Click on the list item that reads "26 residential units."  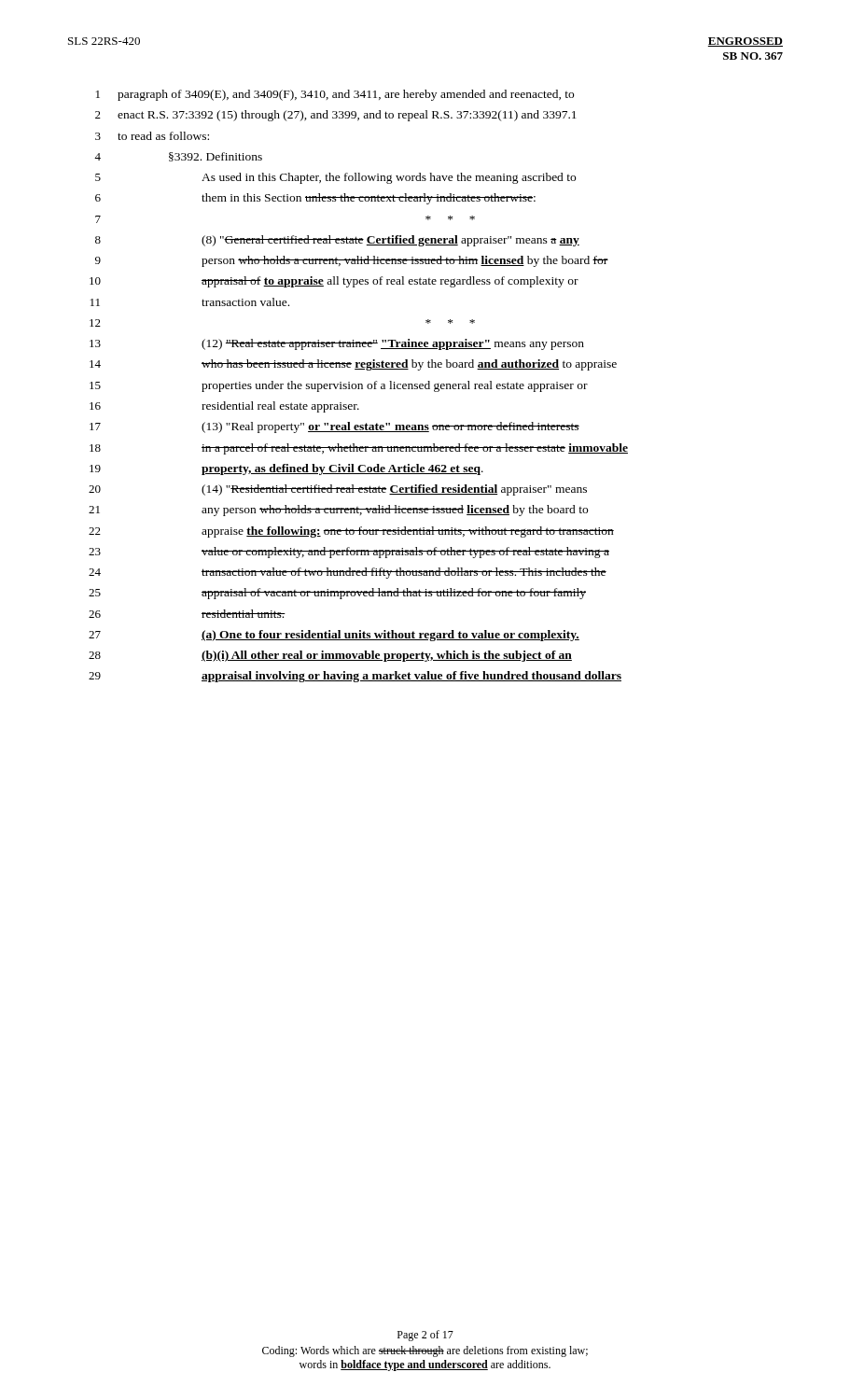pos(92,615)
